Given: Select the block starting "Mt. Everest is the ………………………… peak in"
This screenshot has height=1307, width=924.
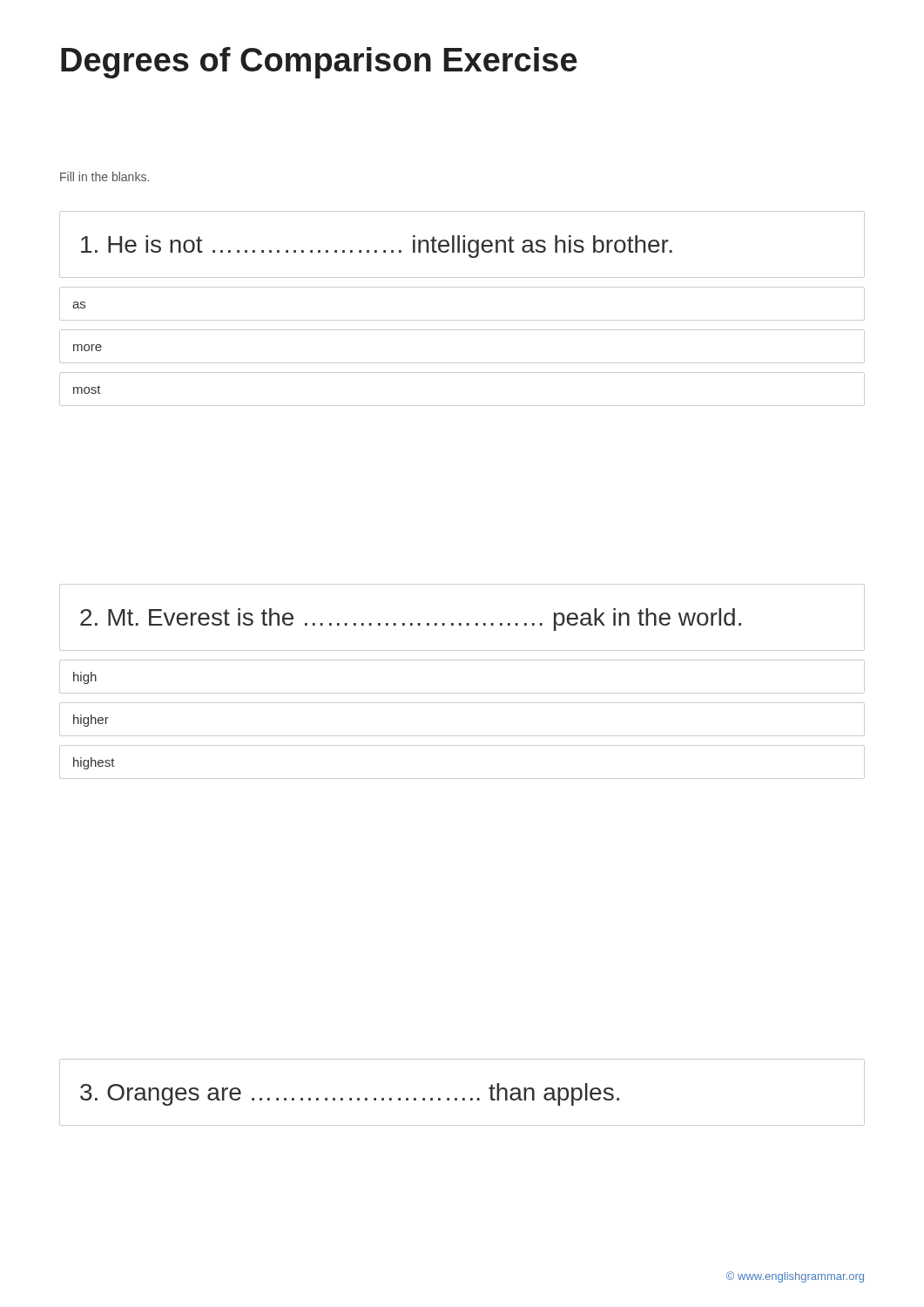Looking at the screenshot, I should tap(462, 681).
